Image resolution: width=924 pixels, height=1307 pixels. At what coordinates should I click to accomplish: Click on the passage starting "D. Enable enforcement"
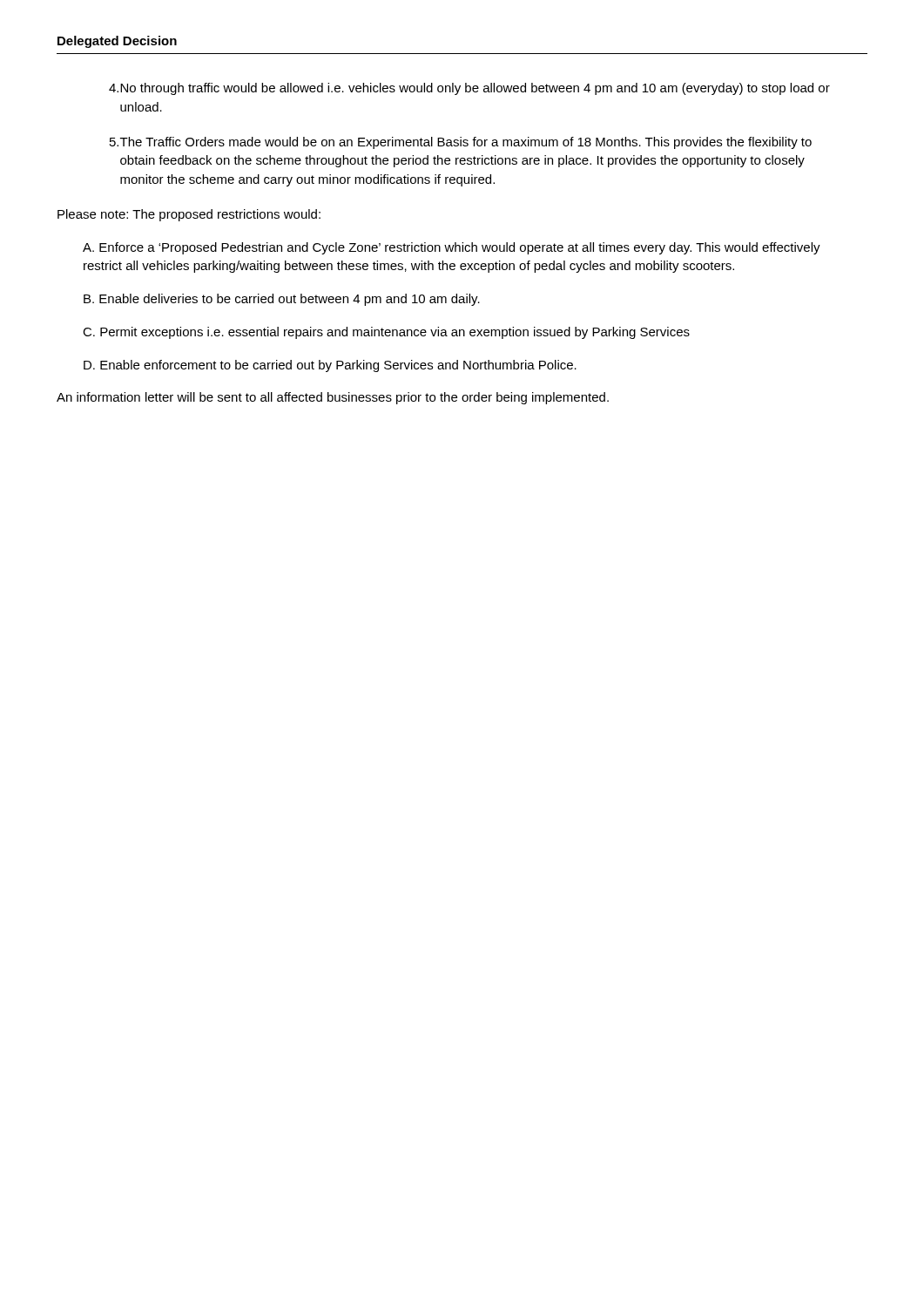coord(330,364)
